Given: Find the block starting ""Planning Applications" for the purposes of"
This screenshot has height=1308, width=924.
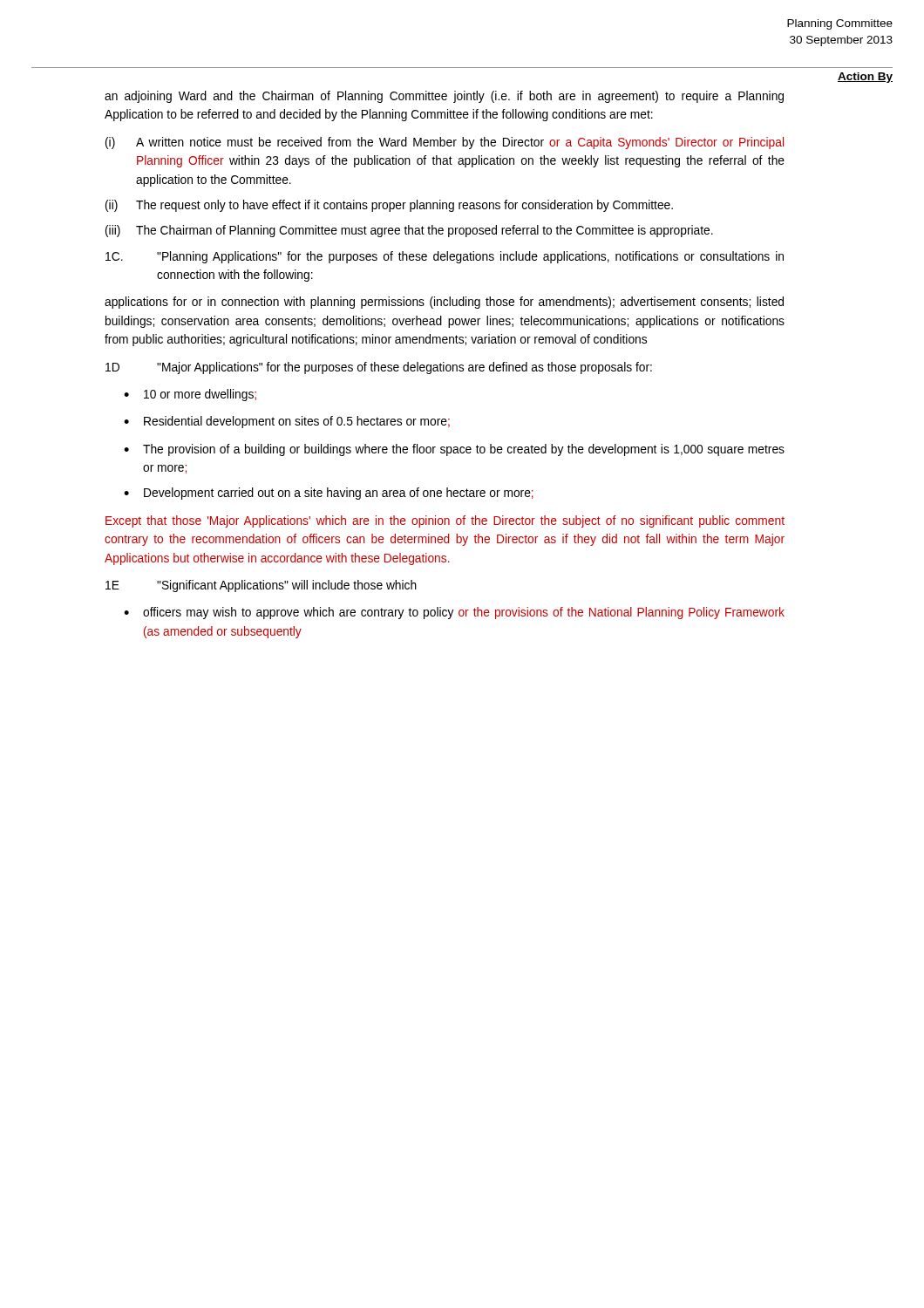Looking at the screenshot, I should pos(471,266).
